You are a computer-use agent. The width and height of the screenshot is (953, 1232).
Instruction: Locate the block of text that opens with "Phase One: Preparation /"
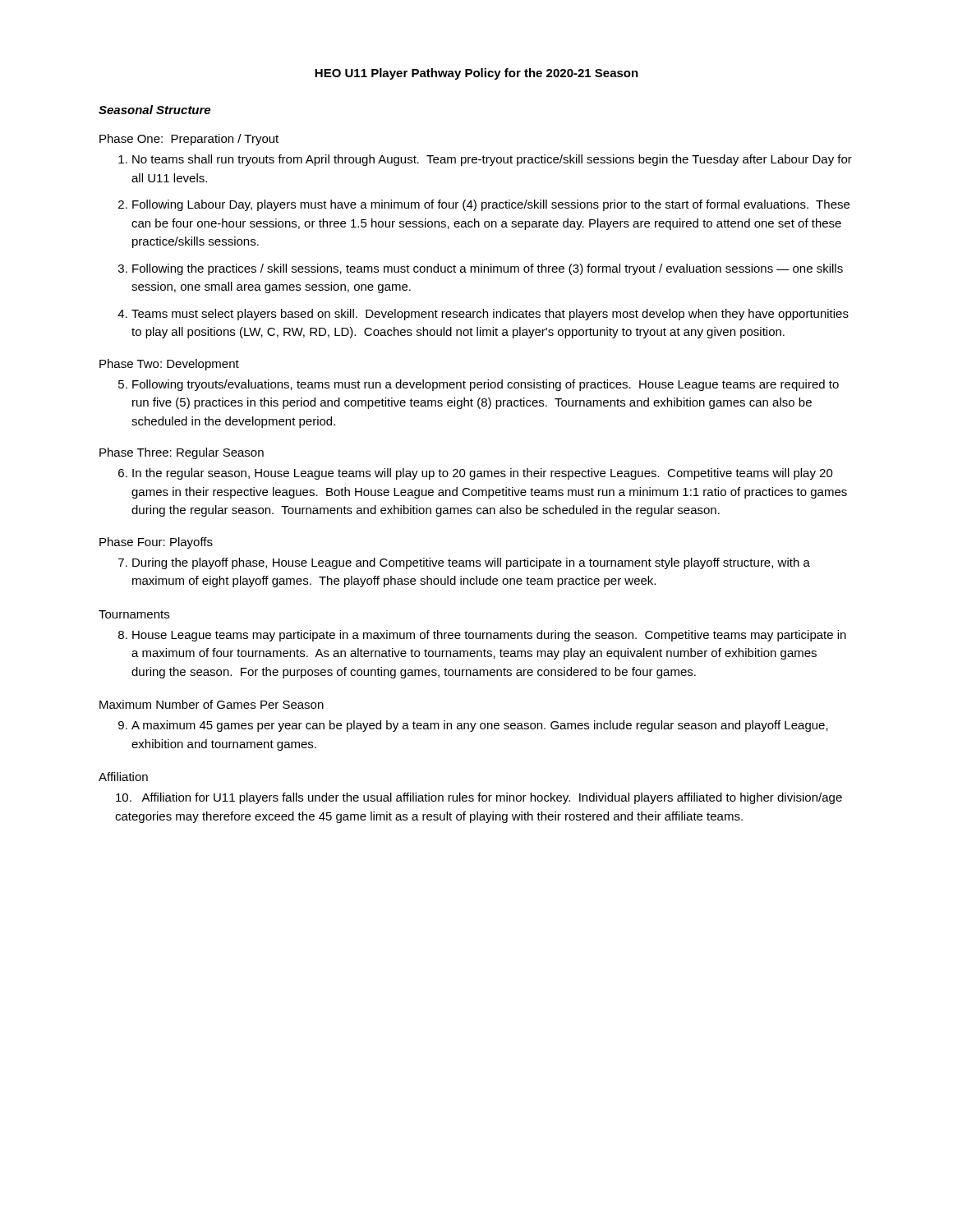pos(189,138)
